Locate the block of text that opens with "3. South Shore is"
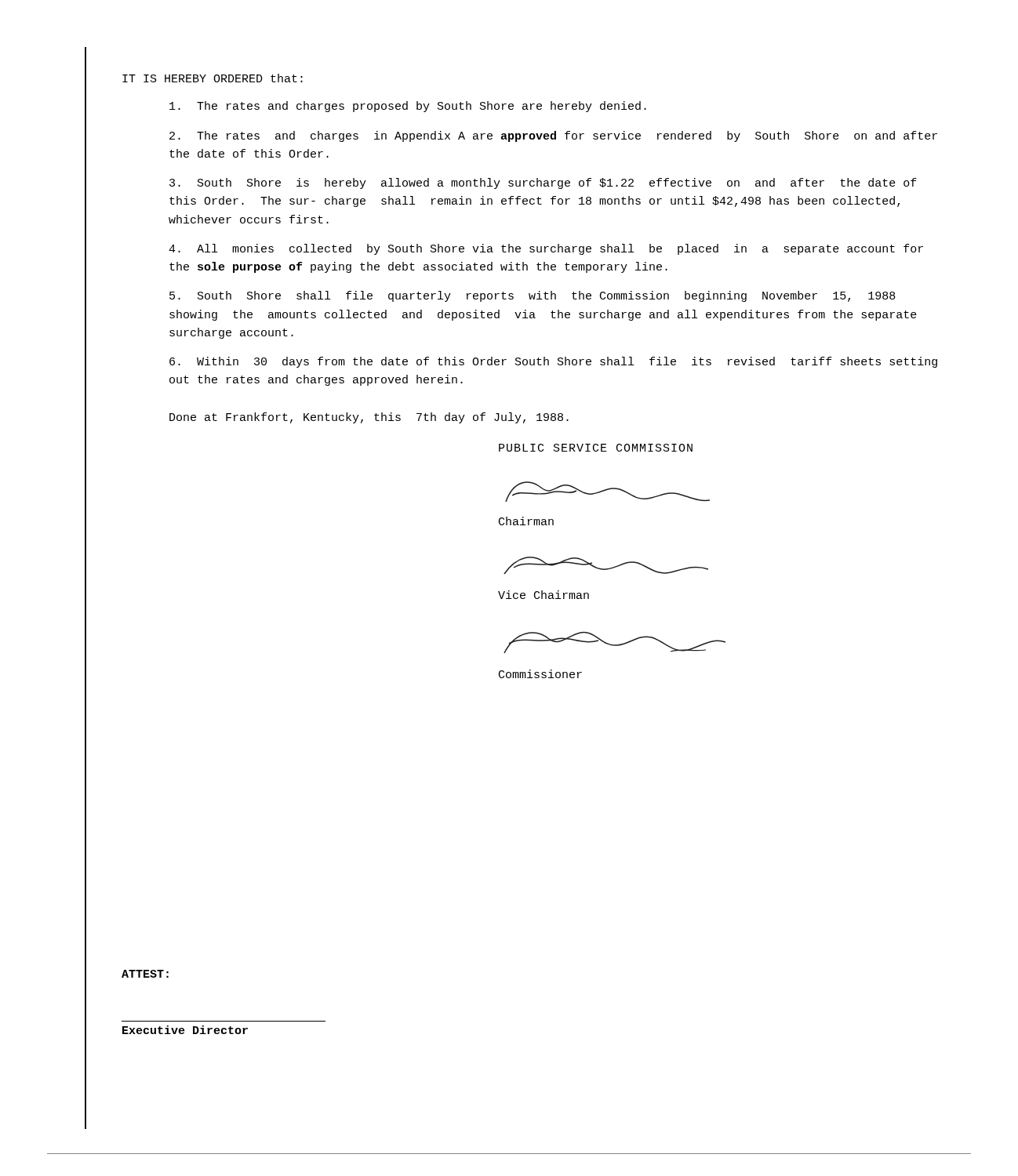Viewport: 1018px width, 1176px height. (x=543, y=202)
